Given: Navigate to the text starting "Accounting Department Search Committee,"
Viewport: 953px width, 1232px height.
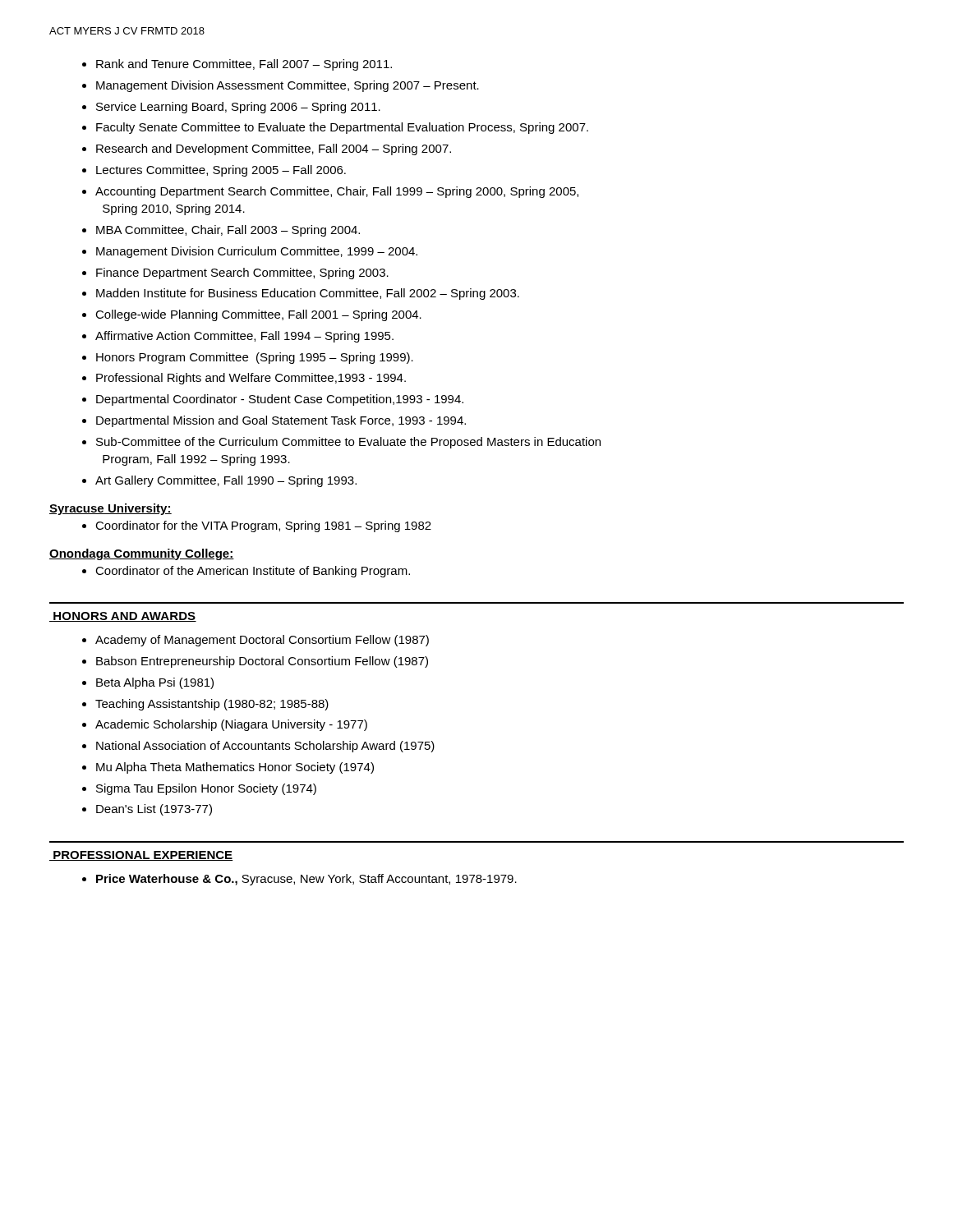Looking at the screenshot, I should pyautogui.click(x=337, y=199).
